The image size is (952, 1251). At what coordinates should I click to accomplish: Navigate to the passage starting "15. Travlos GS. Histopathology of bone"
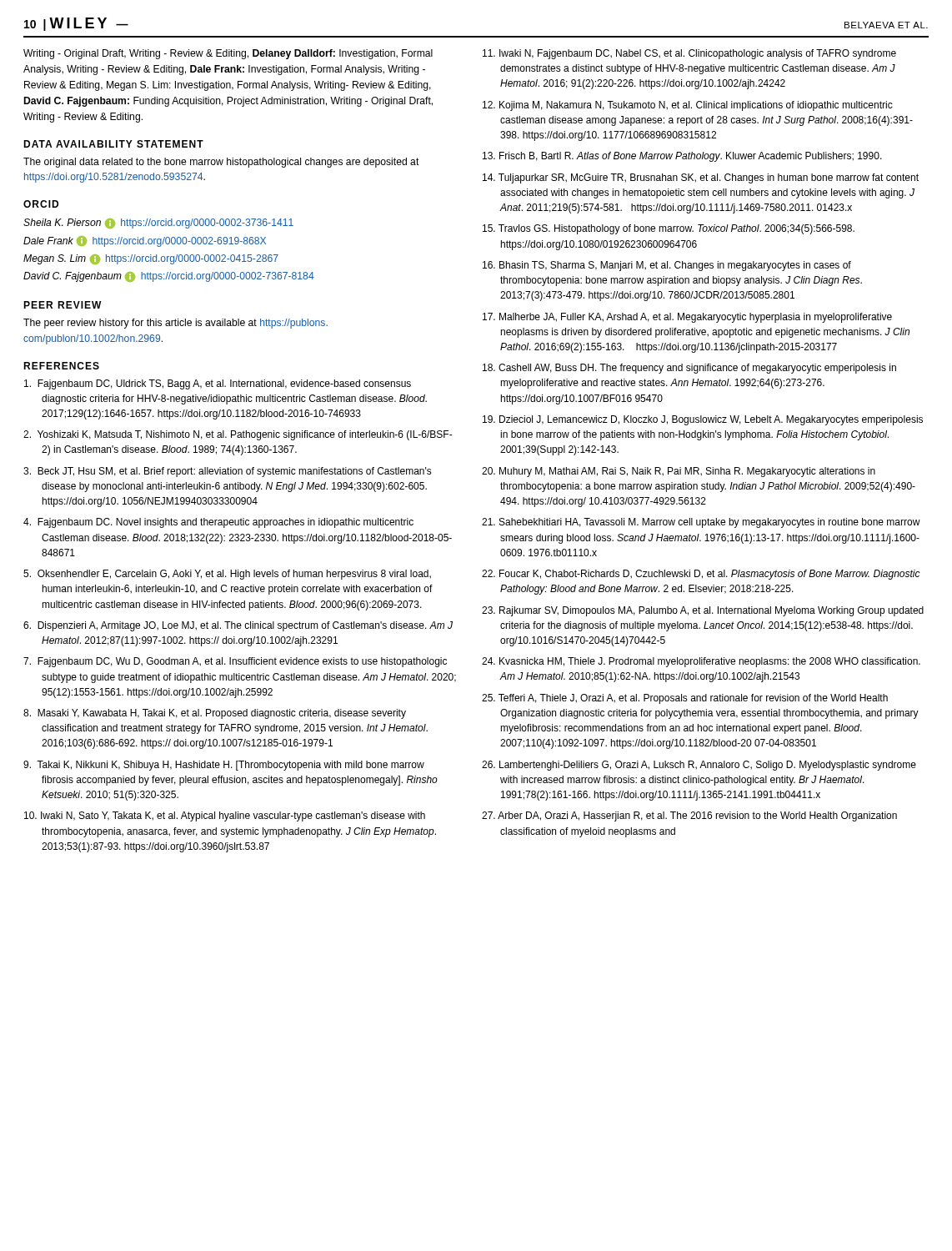[668, 236]
